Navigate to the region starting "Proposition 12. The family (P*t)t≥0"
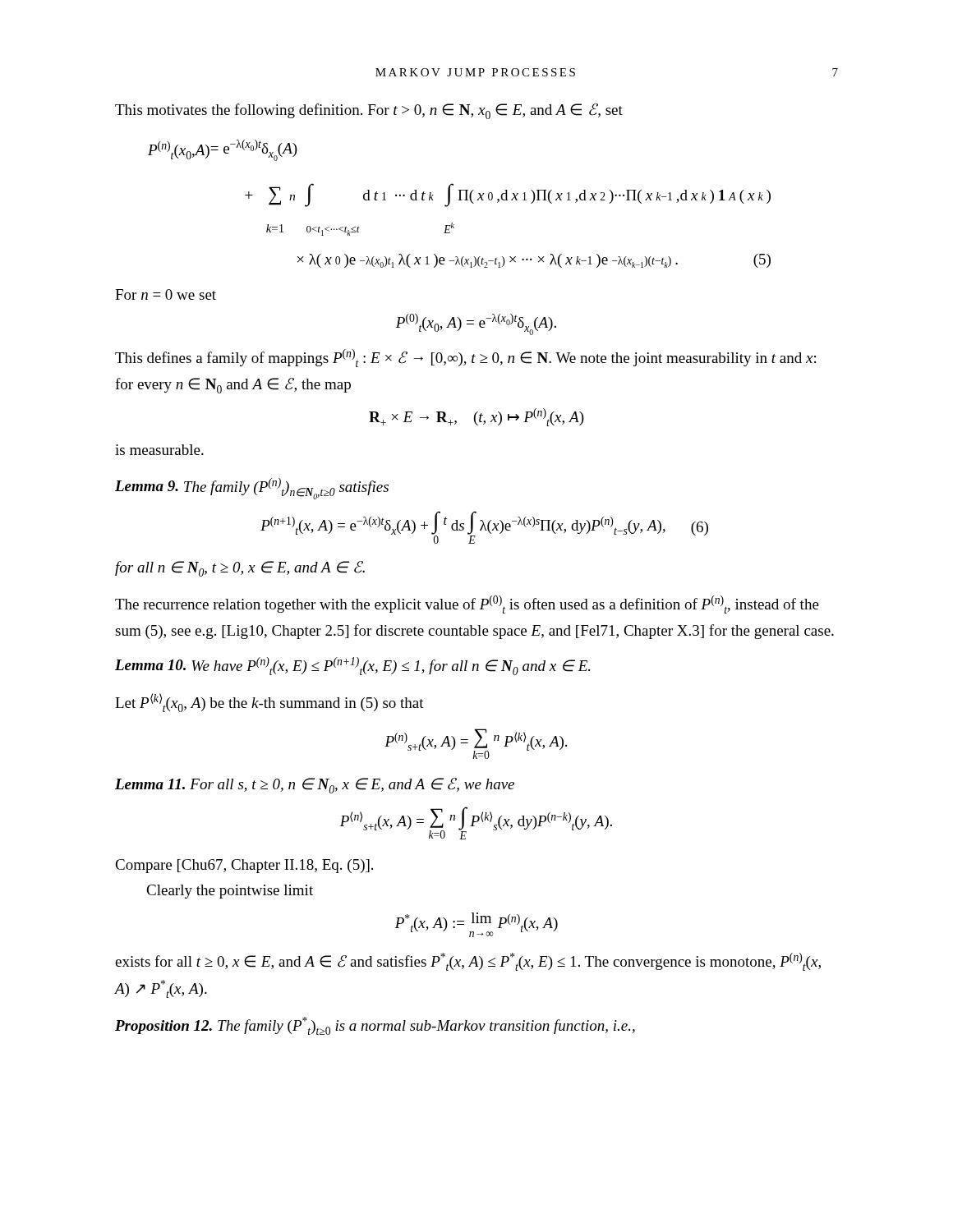The image size is (953, 1232). 375,1027
